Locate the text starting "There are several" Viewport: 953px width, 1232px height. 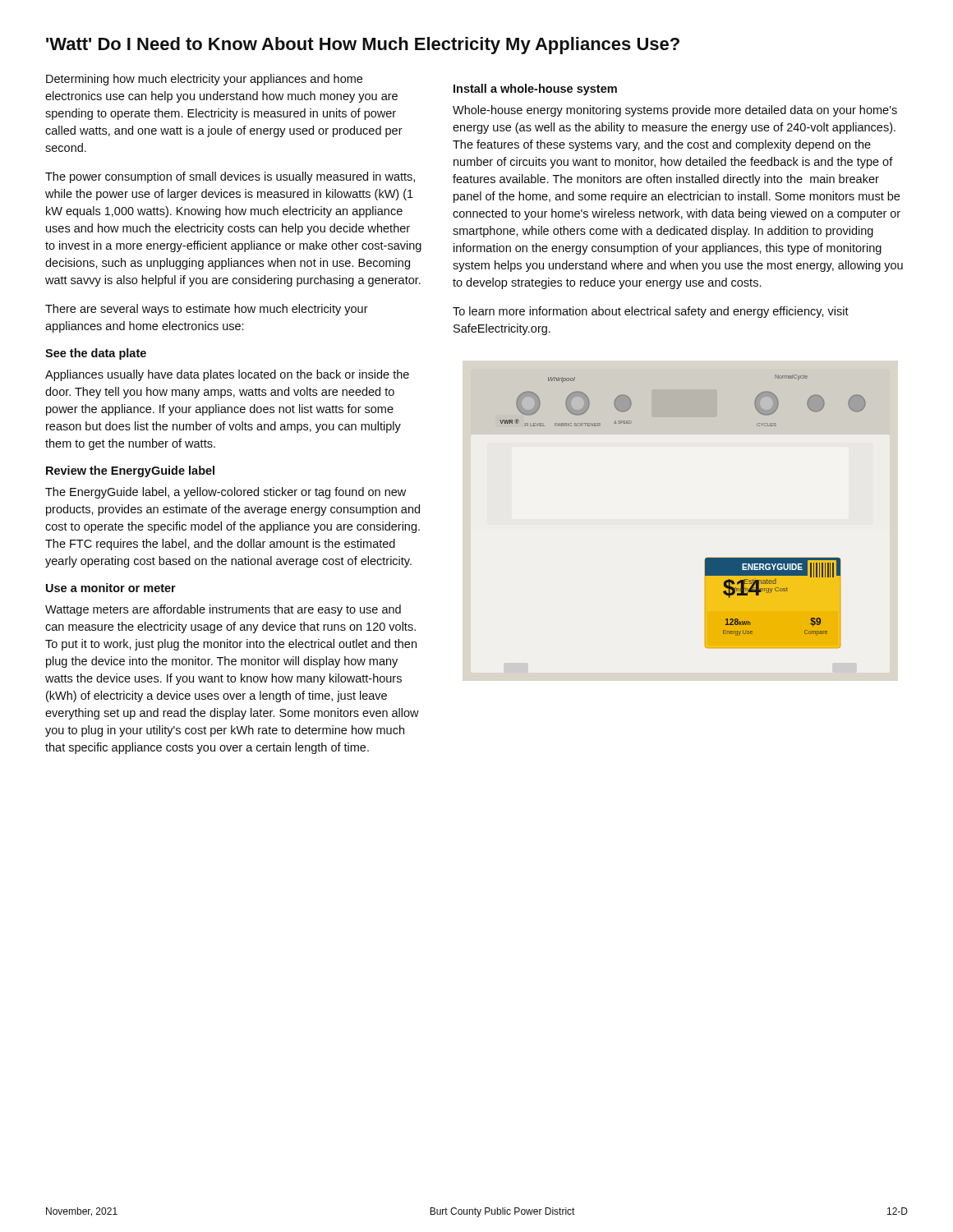click(206, 317)
